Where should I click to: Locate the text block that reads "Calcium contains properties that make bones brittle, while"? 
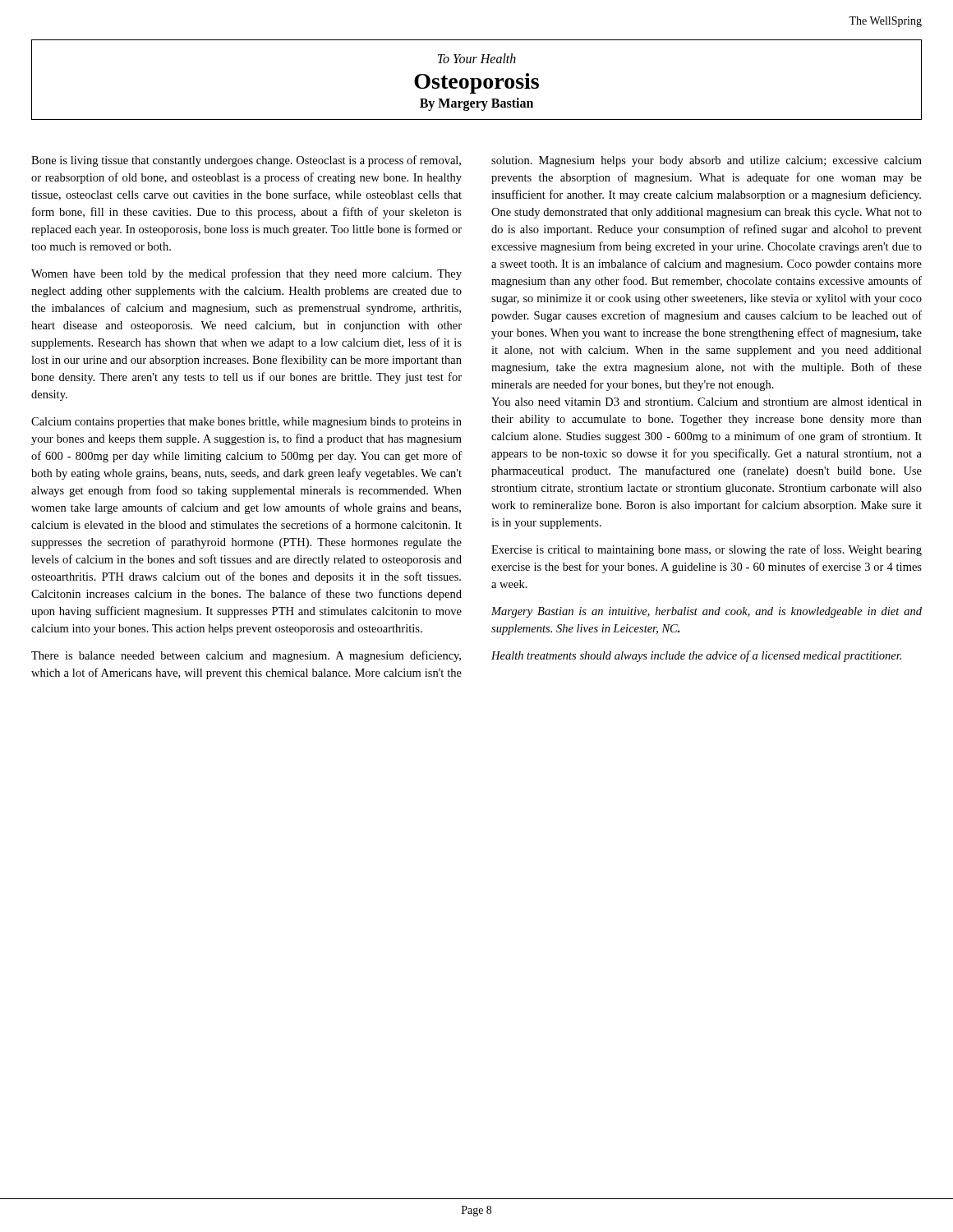246,526
